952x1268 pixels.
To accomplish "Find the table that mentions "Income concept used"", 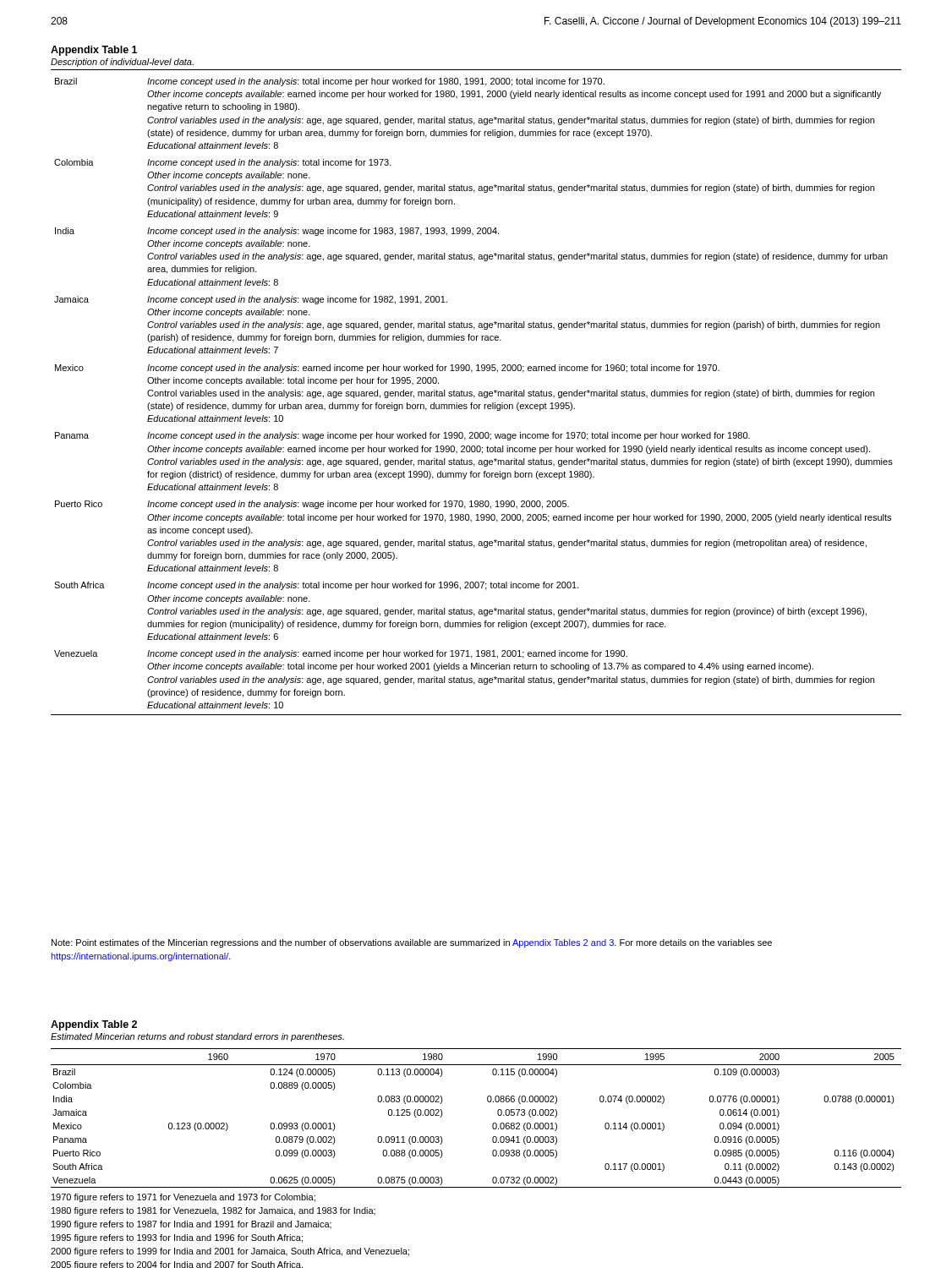I will tap(476, 392).
